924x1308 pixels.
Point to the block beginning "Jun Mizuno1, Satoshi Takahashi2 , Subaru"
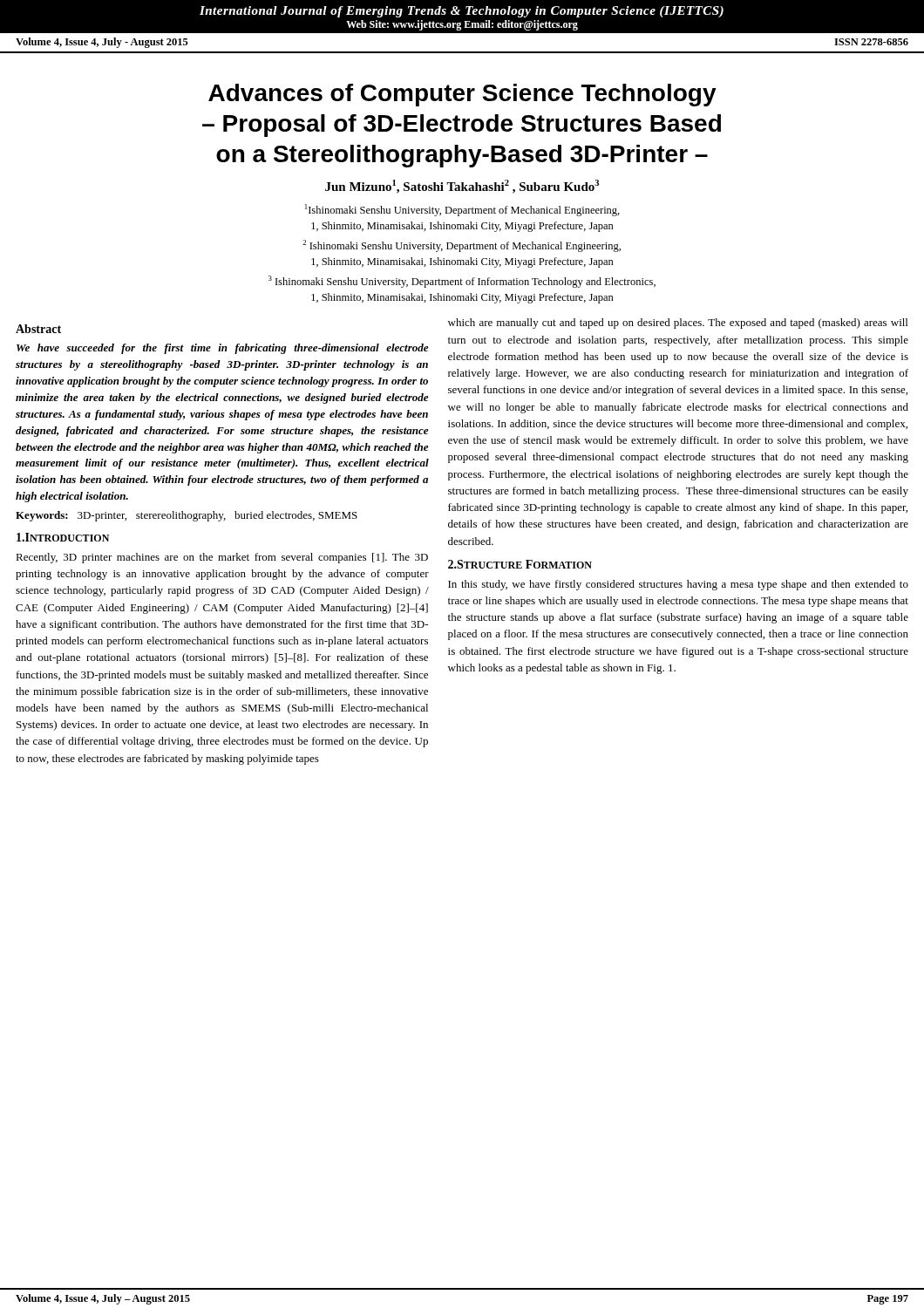(x=462, y=186)
